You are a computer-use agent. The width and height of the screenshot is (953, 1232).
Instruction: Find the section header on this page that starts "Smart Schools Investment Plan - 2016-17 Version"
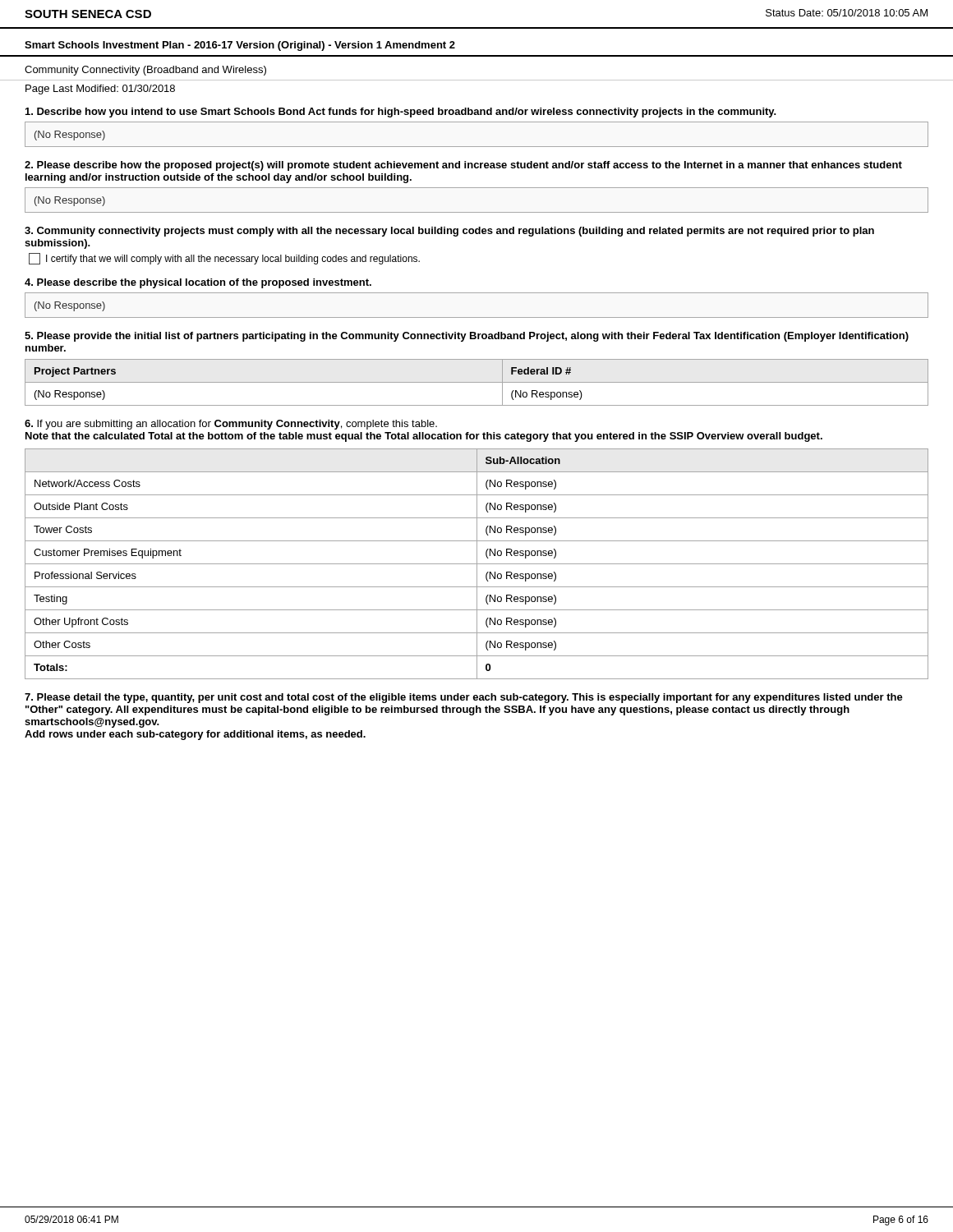[240, 45]
